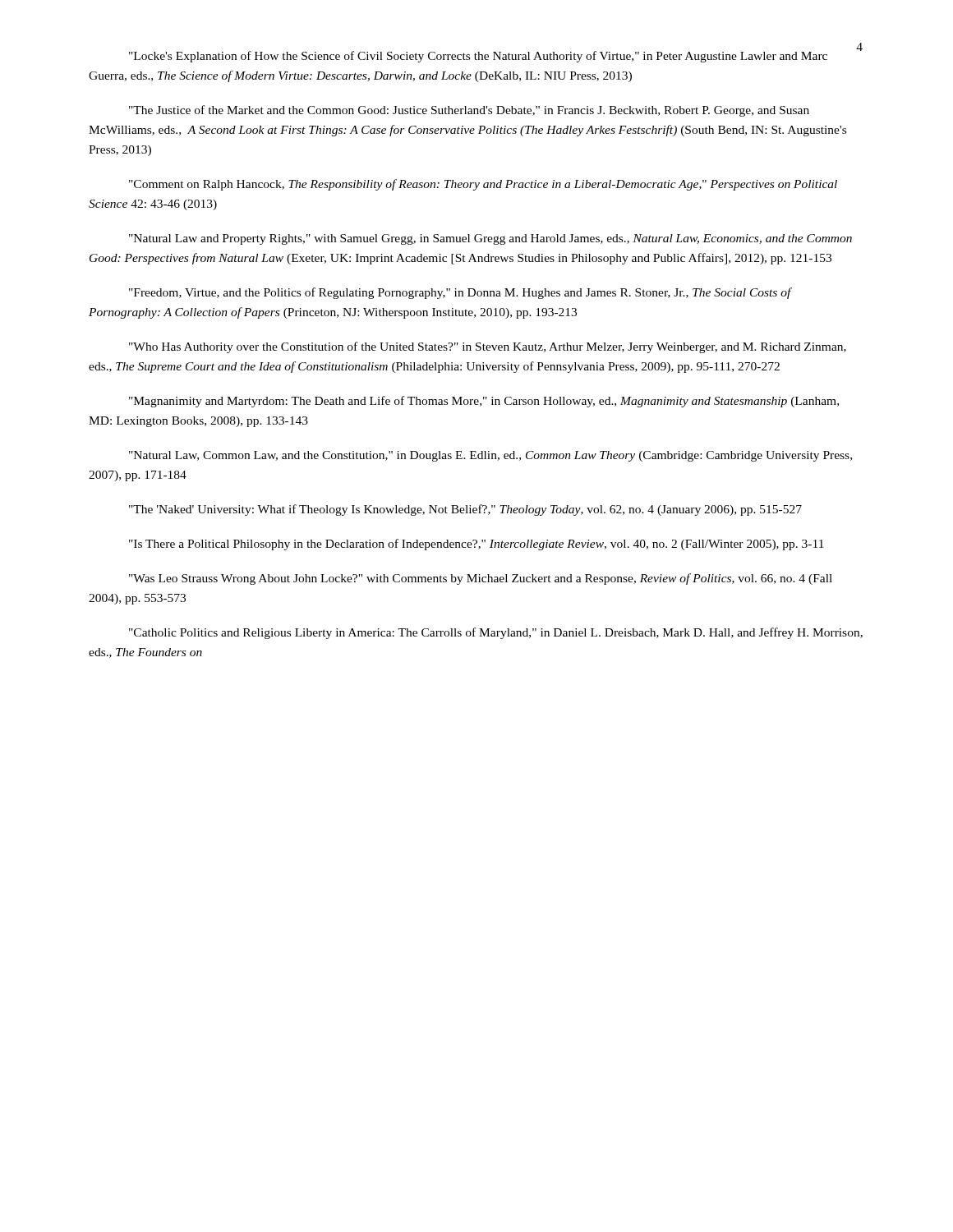Locate the region starting ""Comment on Ralph Hancock, The"
953x1232 pixels.
(x=476, y=194)
